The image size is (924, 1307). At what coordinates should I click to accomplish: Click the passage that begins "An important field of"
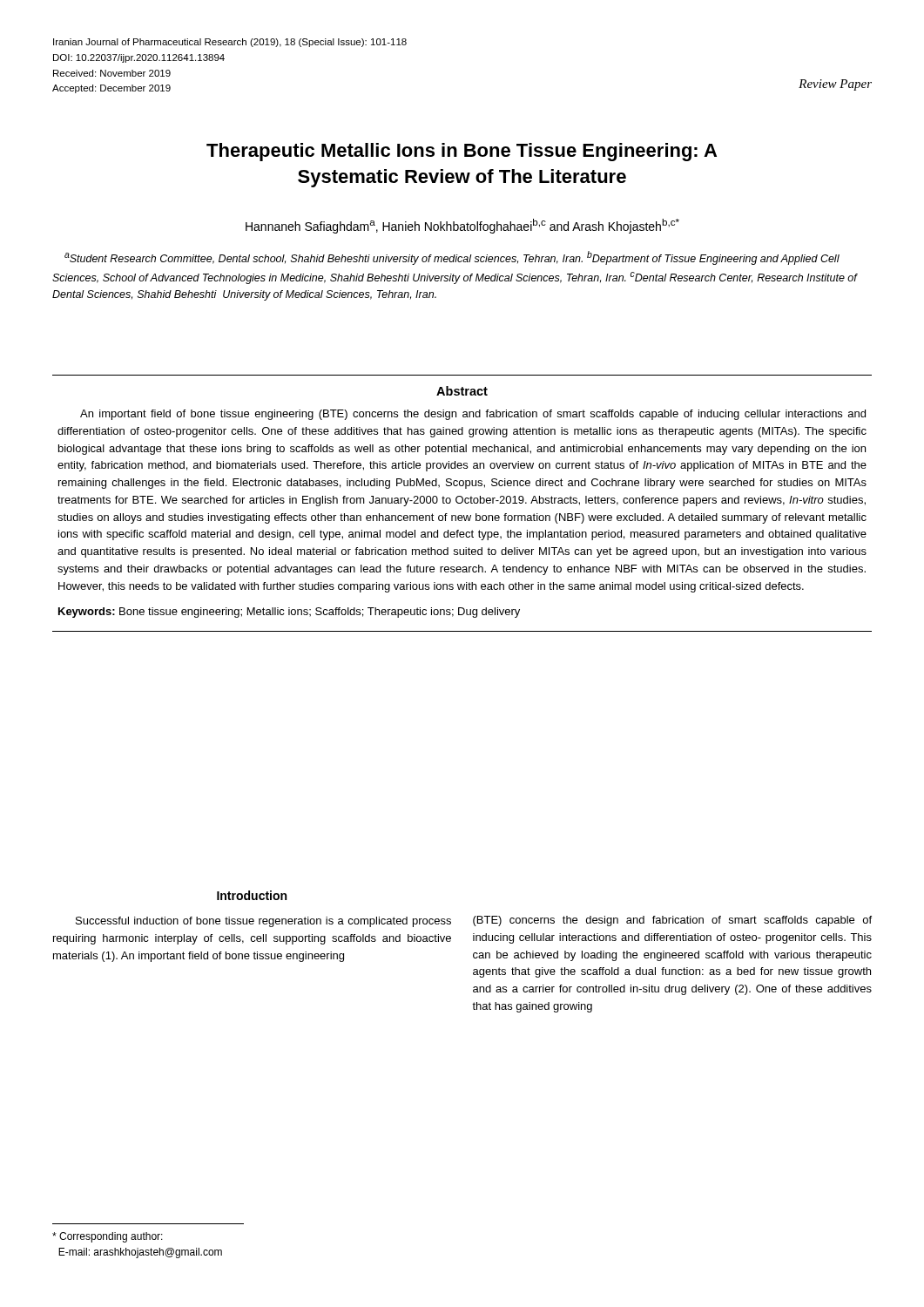pyautogui.click(x=462, y=500)
